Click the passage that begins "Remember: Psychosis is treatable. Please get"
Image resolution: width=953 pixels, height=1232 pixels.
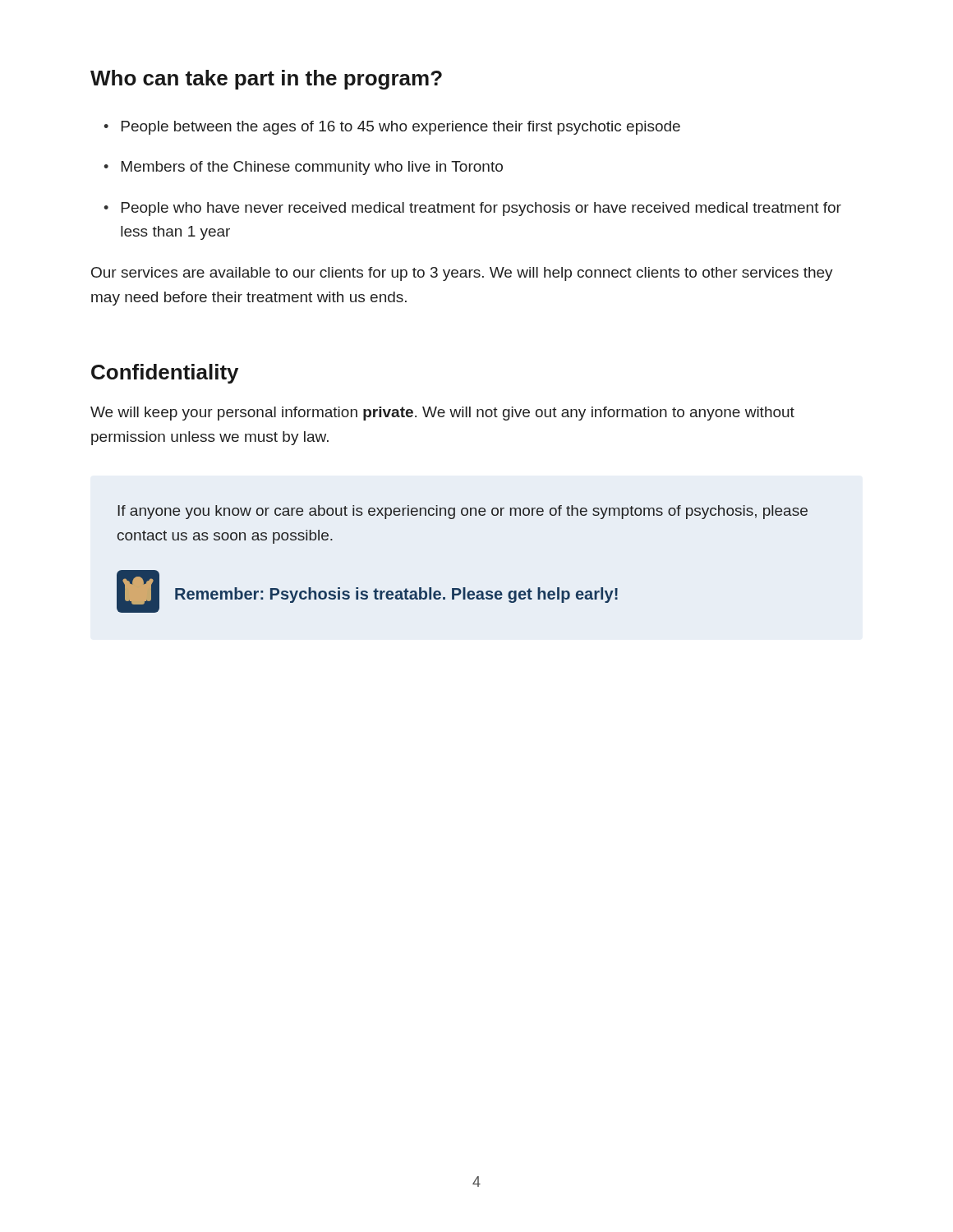click(397, 594)
